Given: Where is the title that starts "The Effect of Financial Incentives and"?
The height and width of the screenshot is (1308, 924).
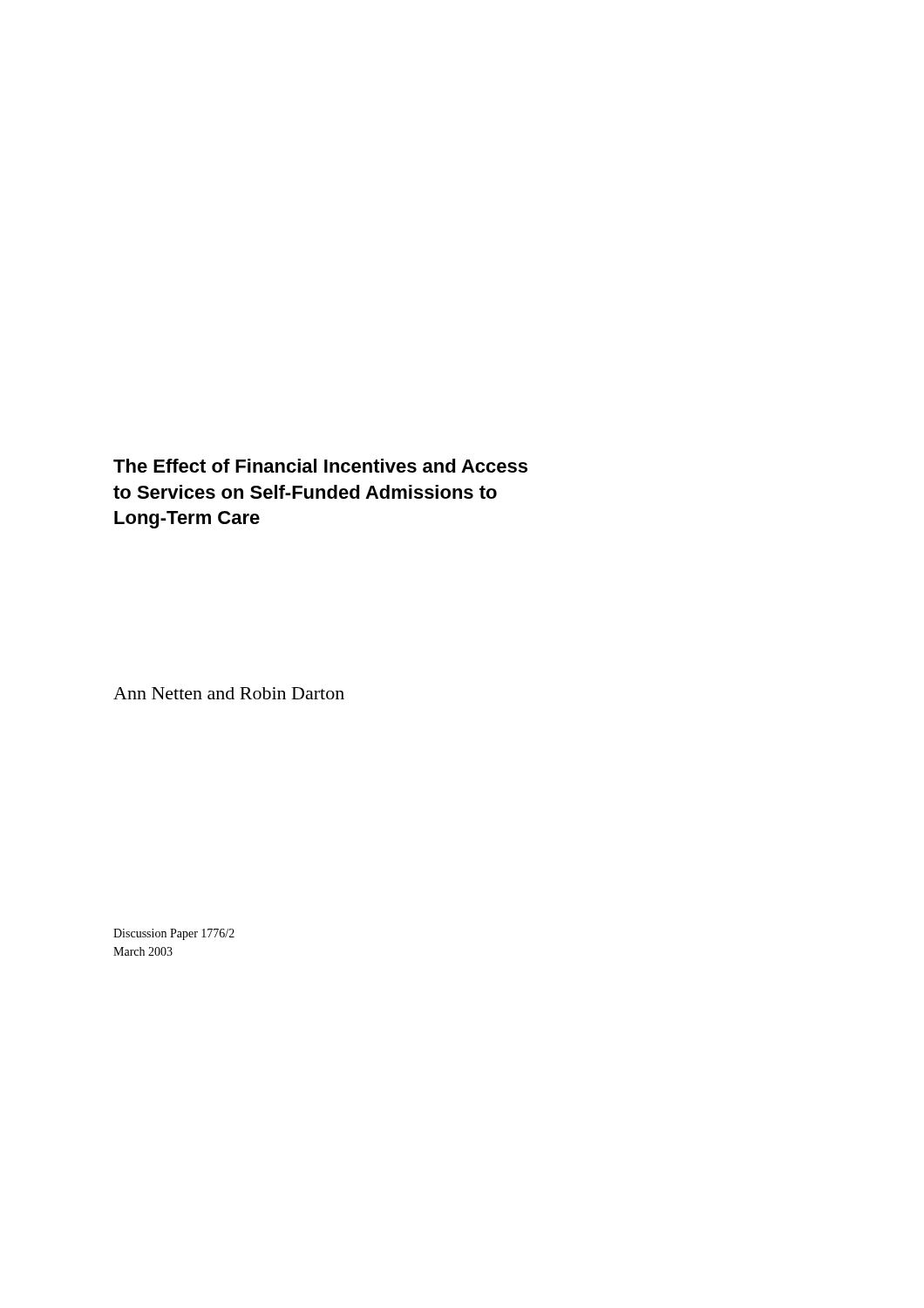Looking at the screenshot, I should [321, 492].
